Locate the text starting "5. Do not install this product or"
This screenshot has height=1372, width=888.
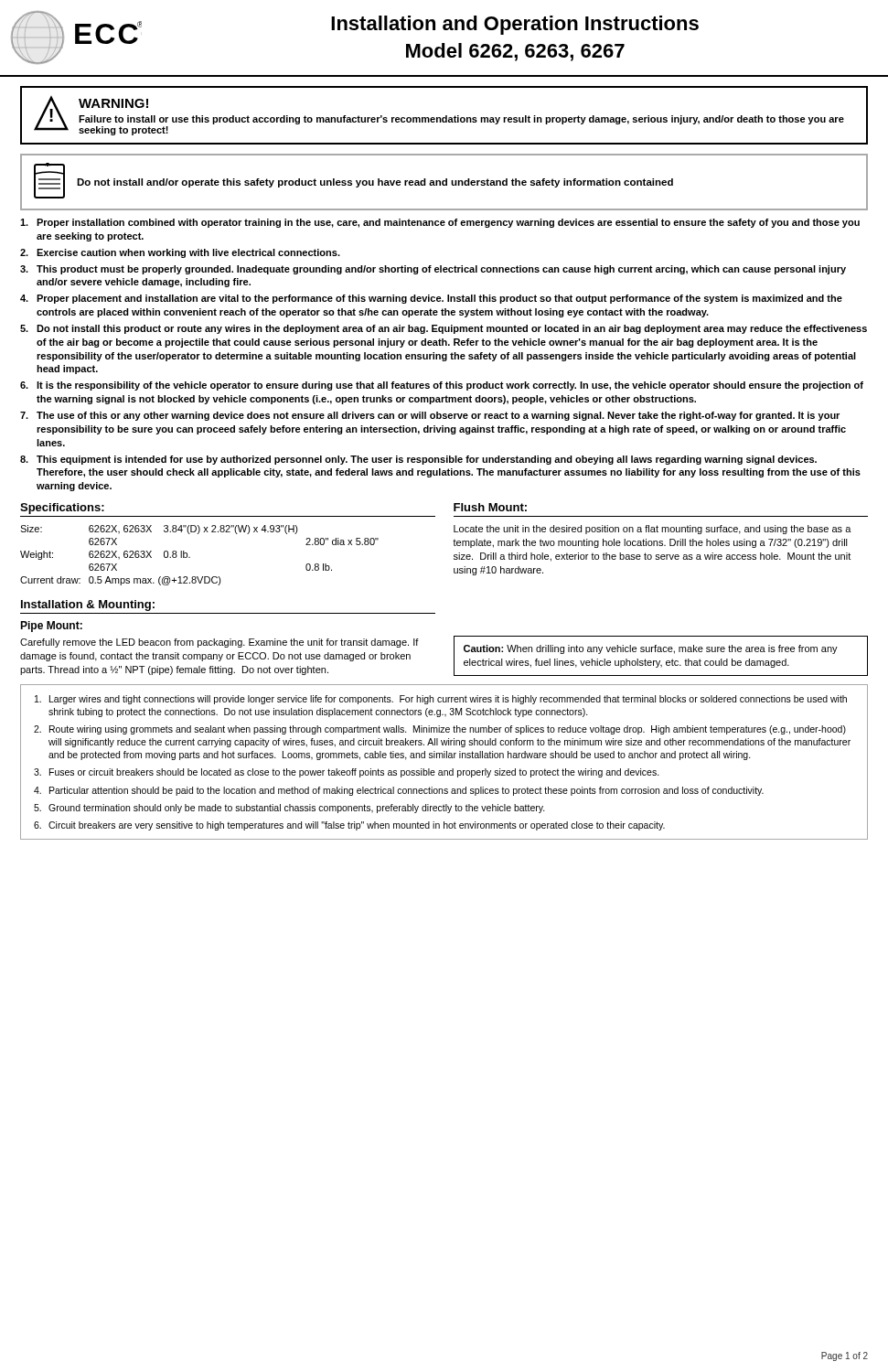(444, 349)
